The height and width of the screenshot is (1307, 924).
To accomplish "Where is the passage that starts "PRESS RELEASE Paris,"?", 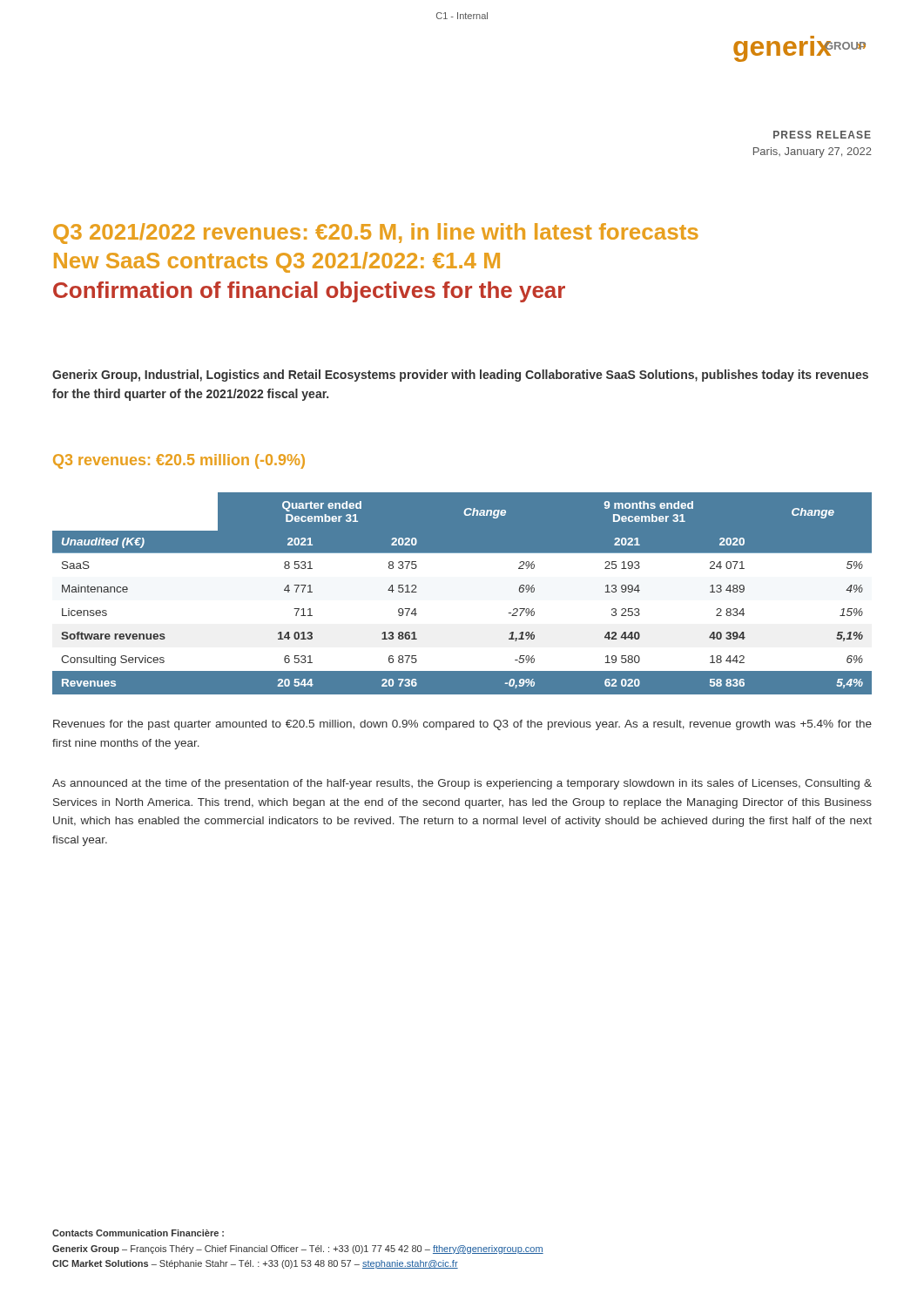I will point(812,143).
